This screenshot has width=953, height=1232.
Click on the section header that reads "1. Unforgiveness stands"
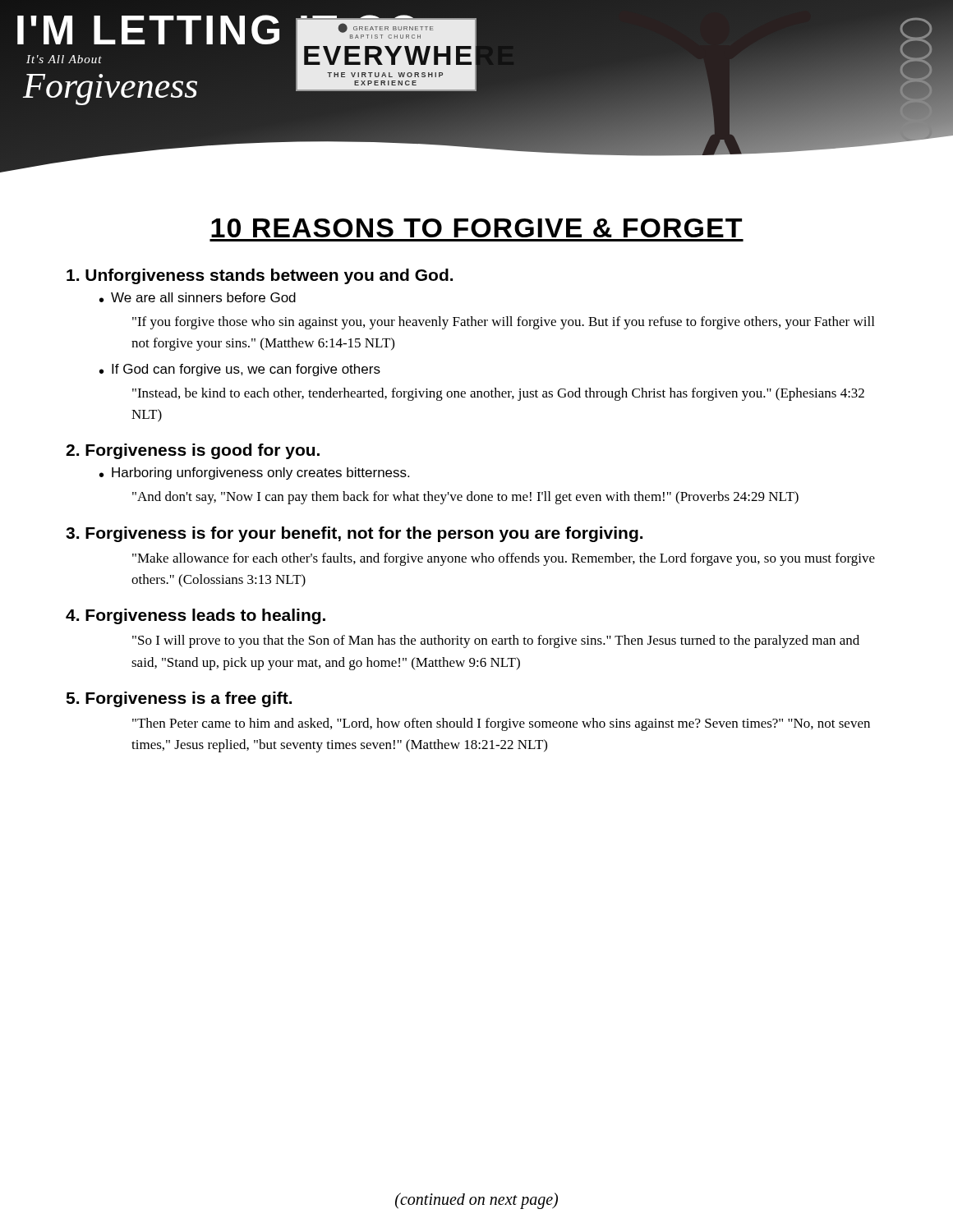[260, 275]
